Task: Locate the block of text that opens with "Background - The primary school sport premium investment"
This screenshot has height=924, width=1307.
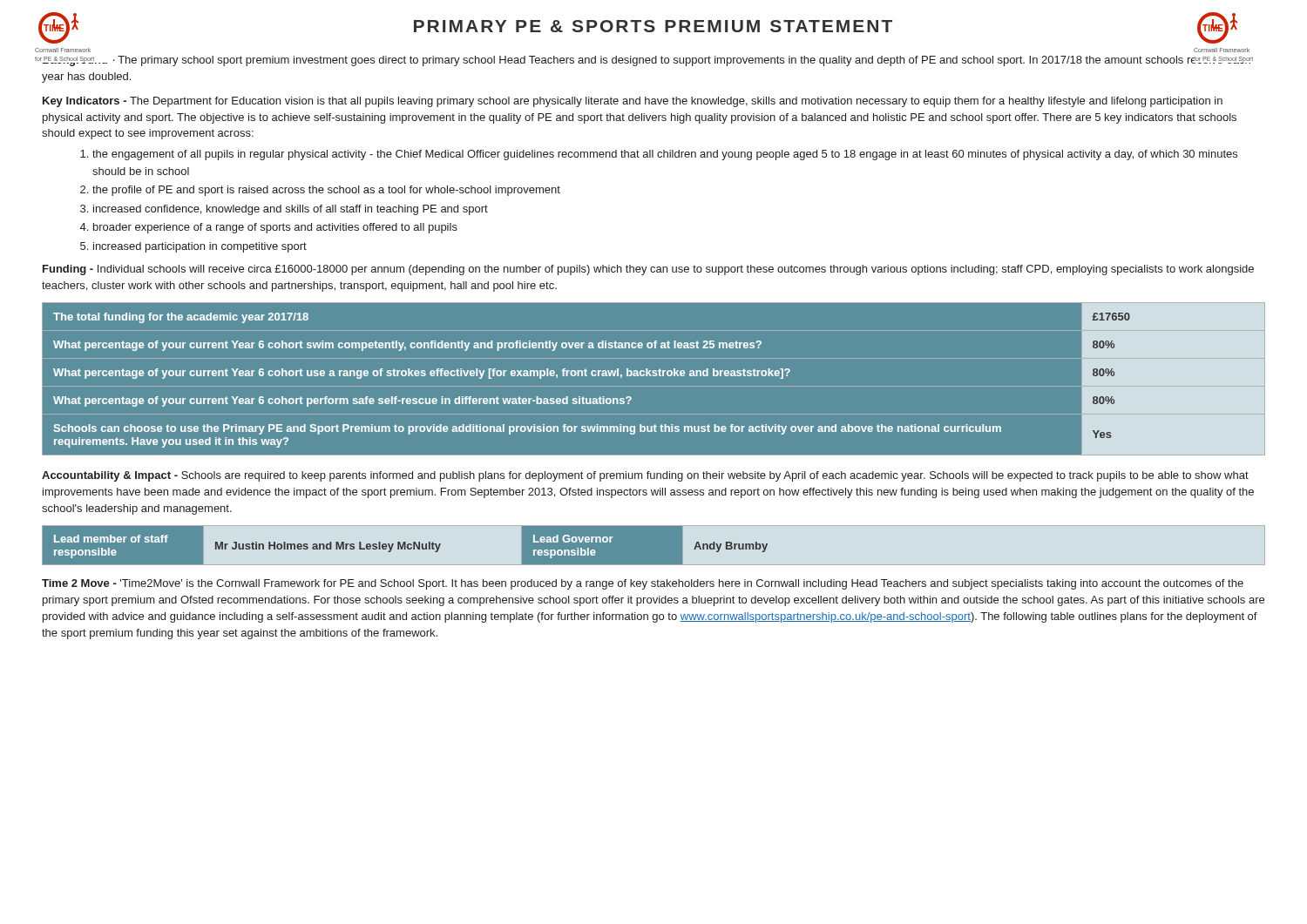Action: point(646,68)
